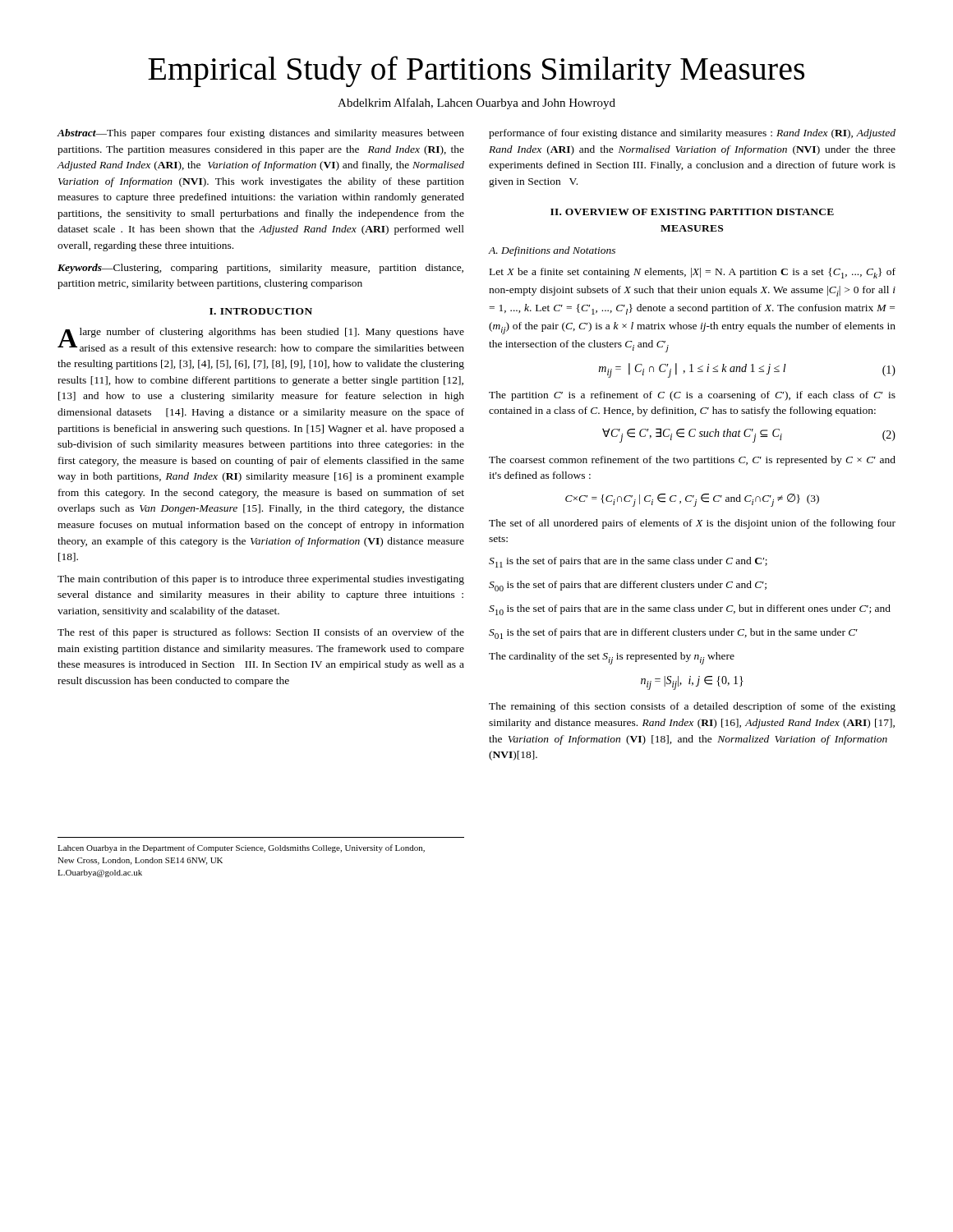Viewport: 953px width, 1232px height.
Task: Find the text block that says "performance of four existing distance"
Action: (x=692, y=157)
